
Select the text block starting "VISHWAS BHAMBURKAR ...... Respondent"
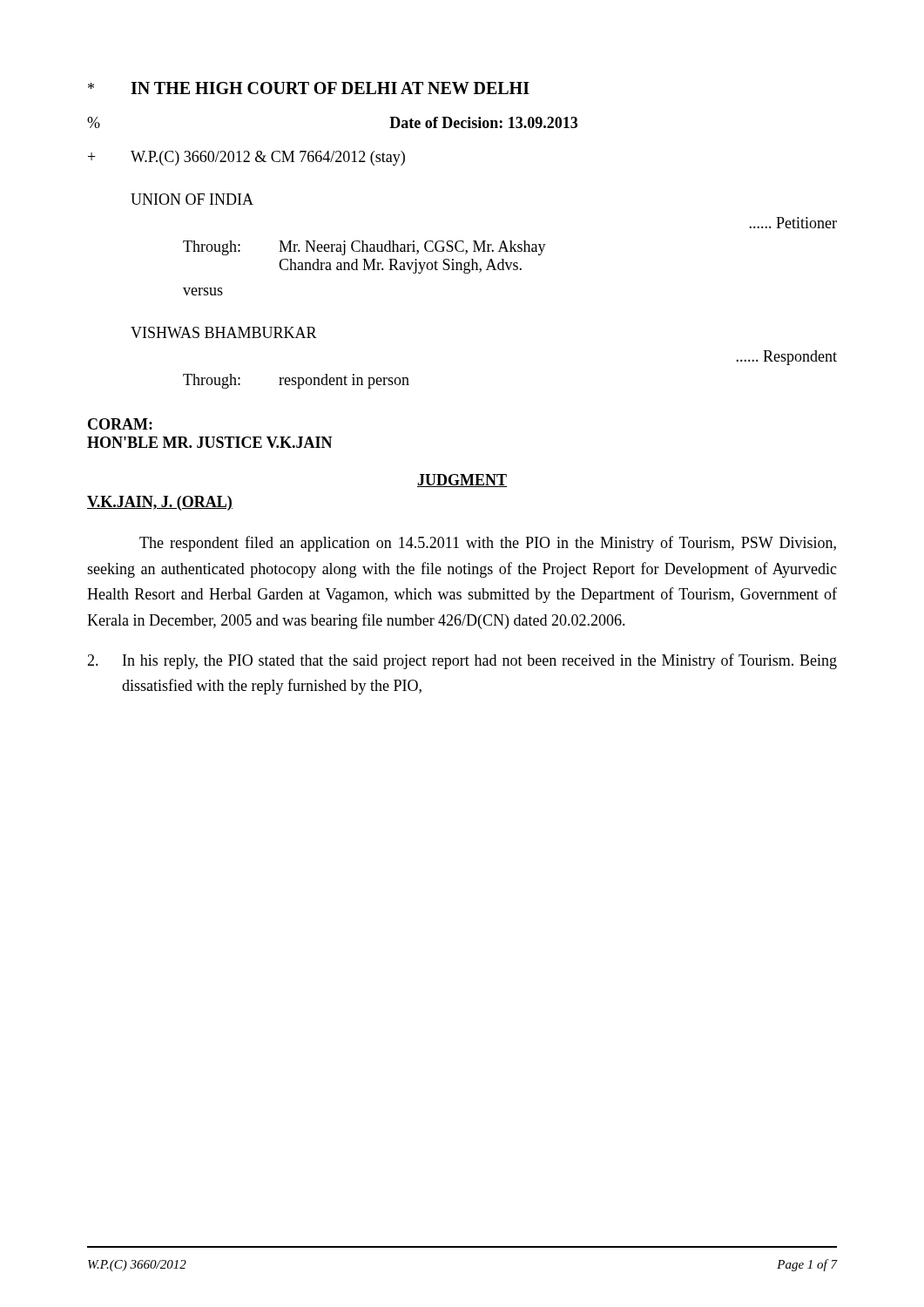coord(224,332)
